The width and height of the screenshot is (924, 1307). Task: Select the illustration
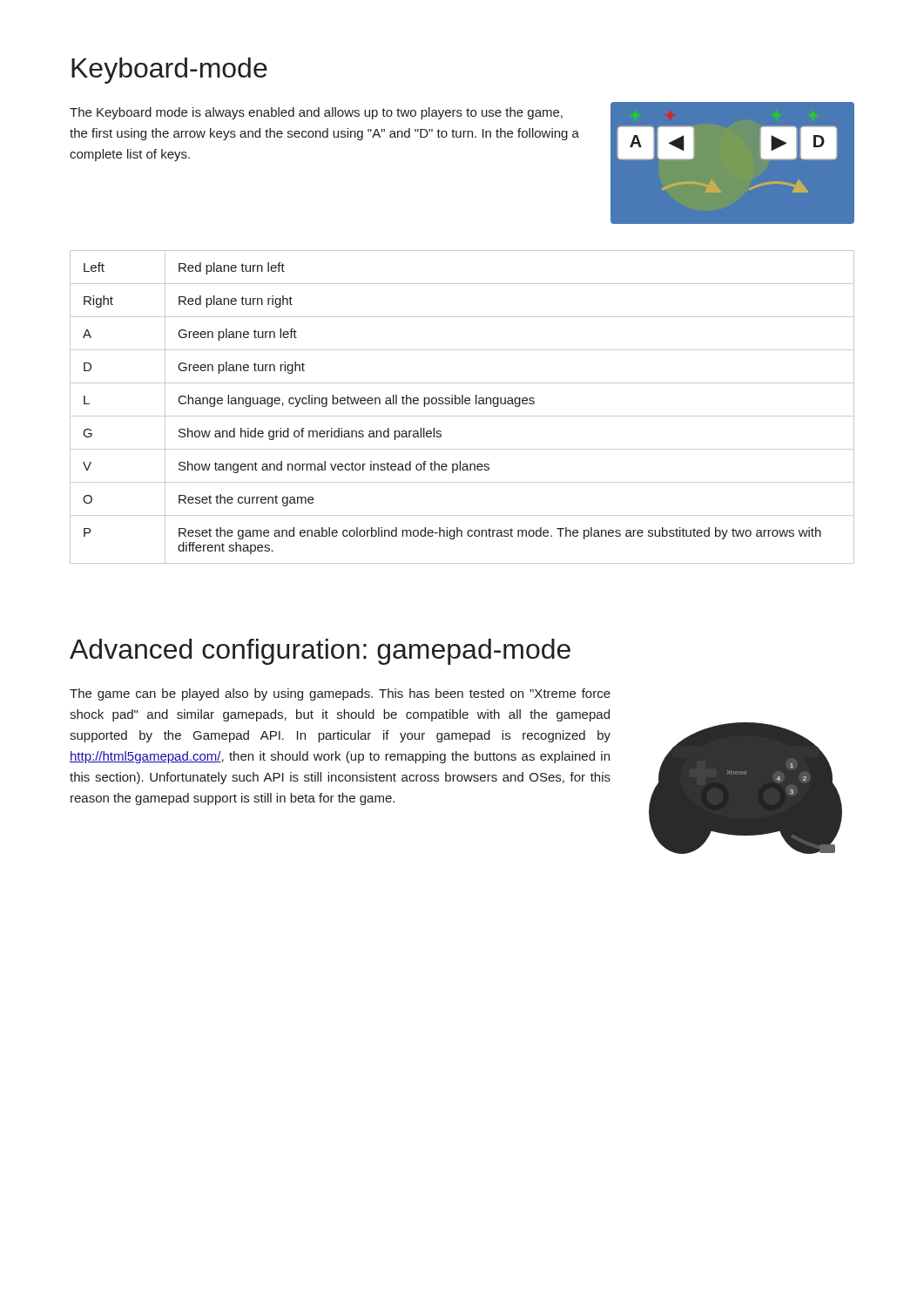732,163
